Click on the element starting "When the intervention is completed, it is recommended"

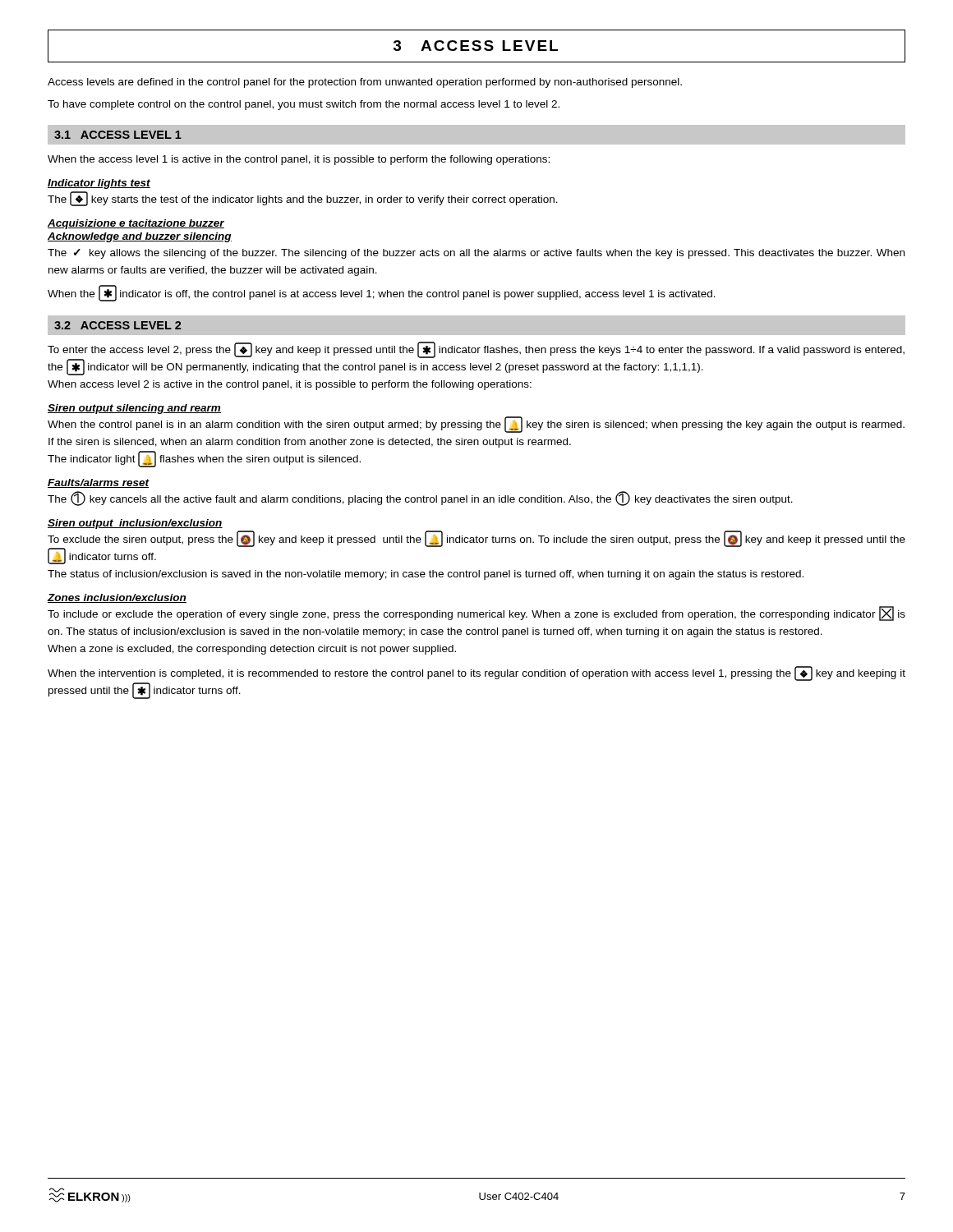476,682
